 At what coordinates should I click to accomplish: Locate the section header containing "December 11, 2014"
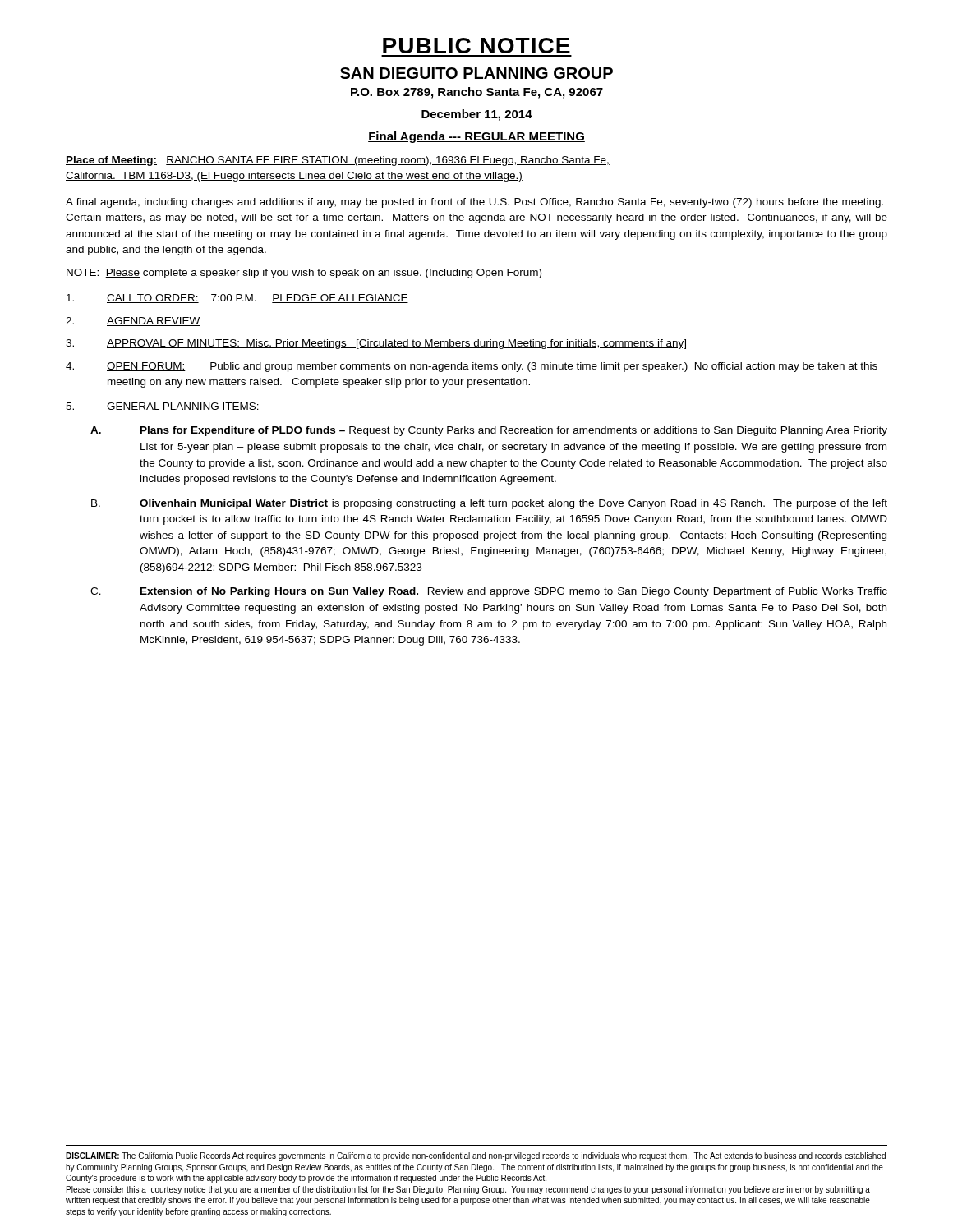(476, 114)
